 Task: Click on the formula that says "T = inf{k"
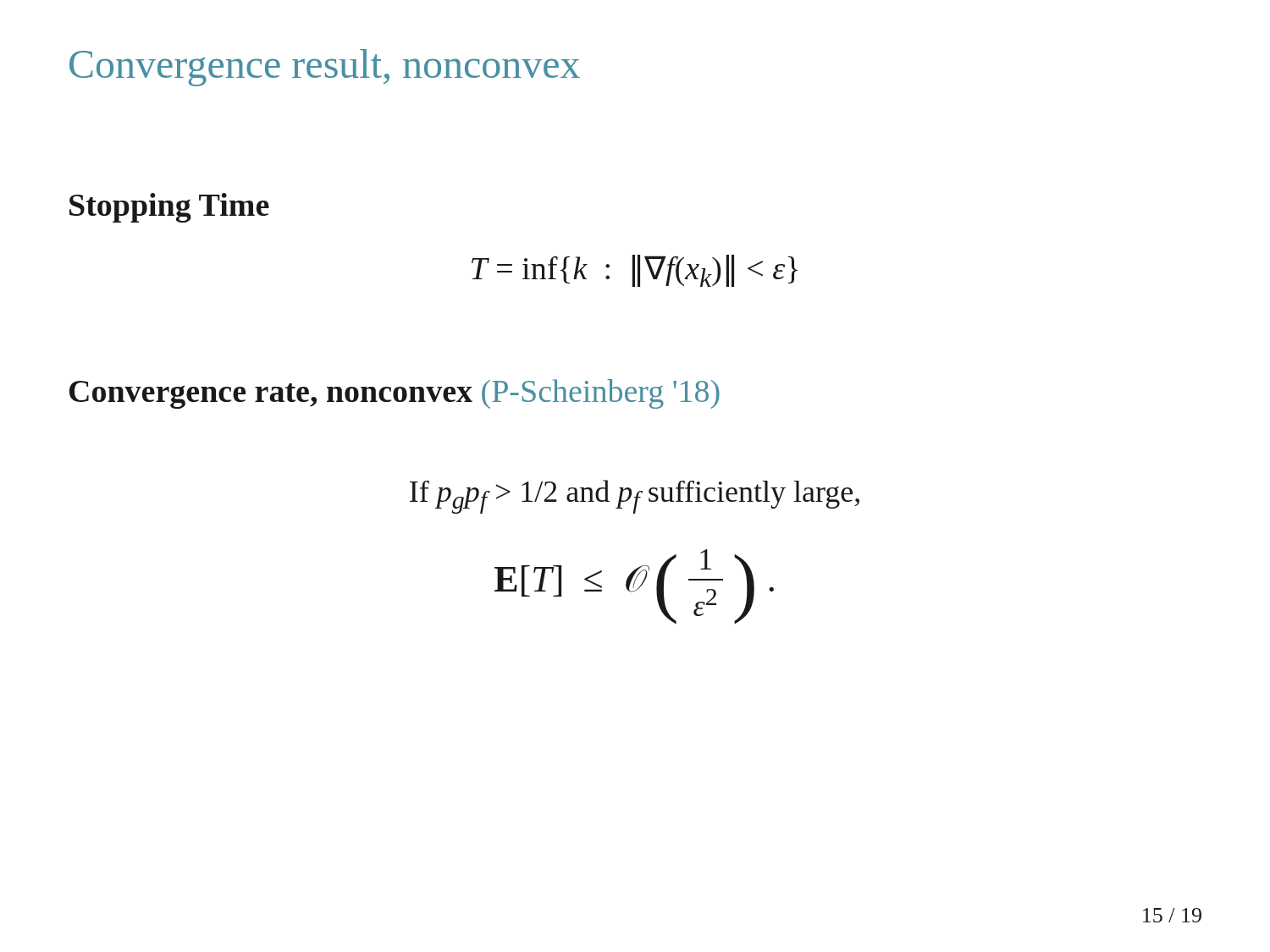[x=635, y=271]
